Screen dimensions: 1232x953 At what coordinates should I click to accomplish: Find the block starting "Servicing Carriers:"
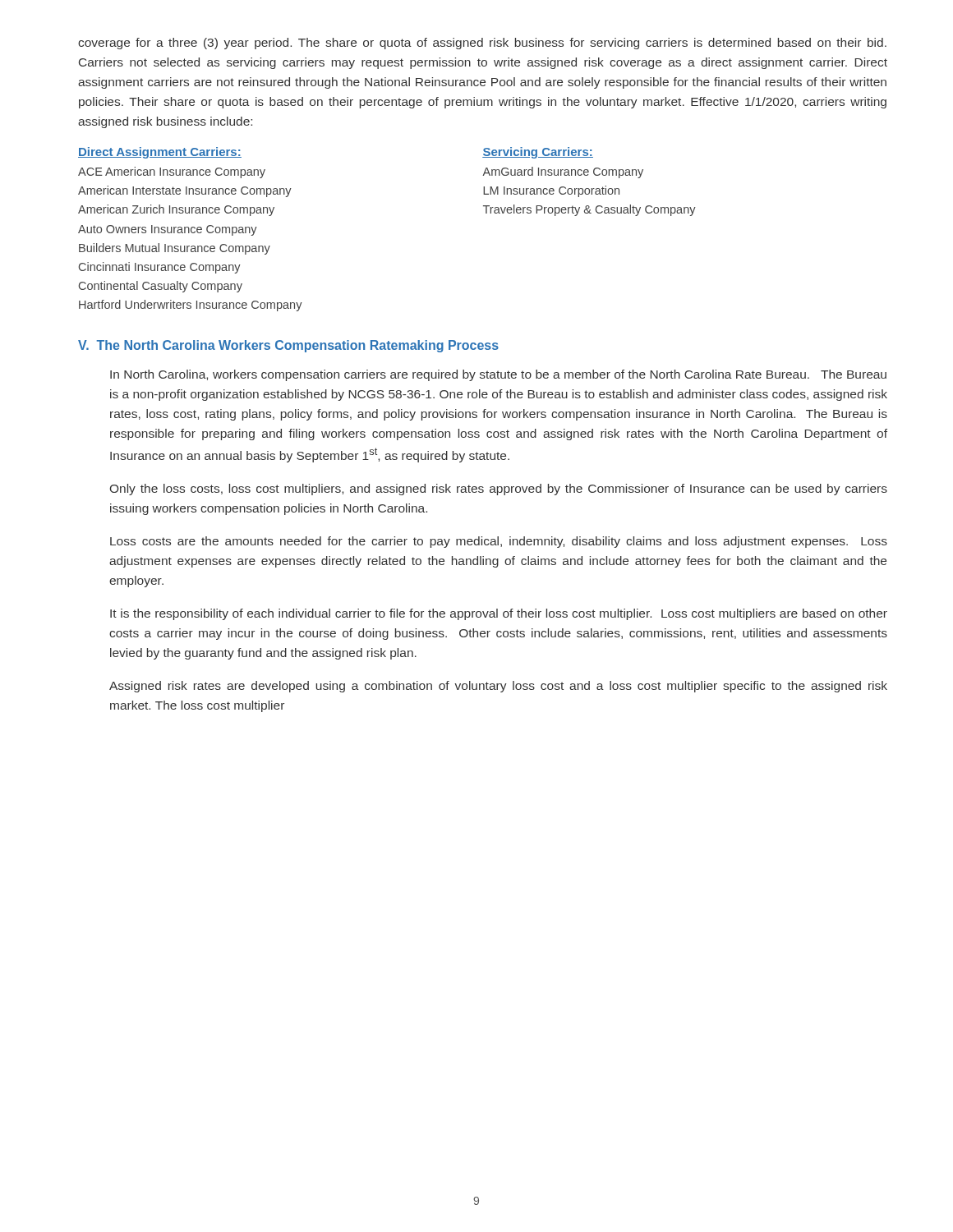[538, 152]
